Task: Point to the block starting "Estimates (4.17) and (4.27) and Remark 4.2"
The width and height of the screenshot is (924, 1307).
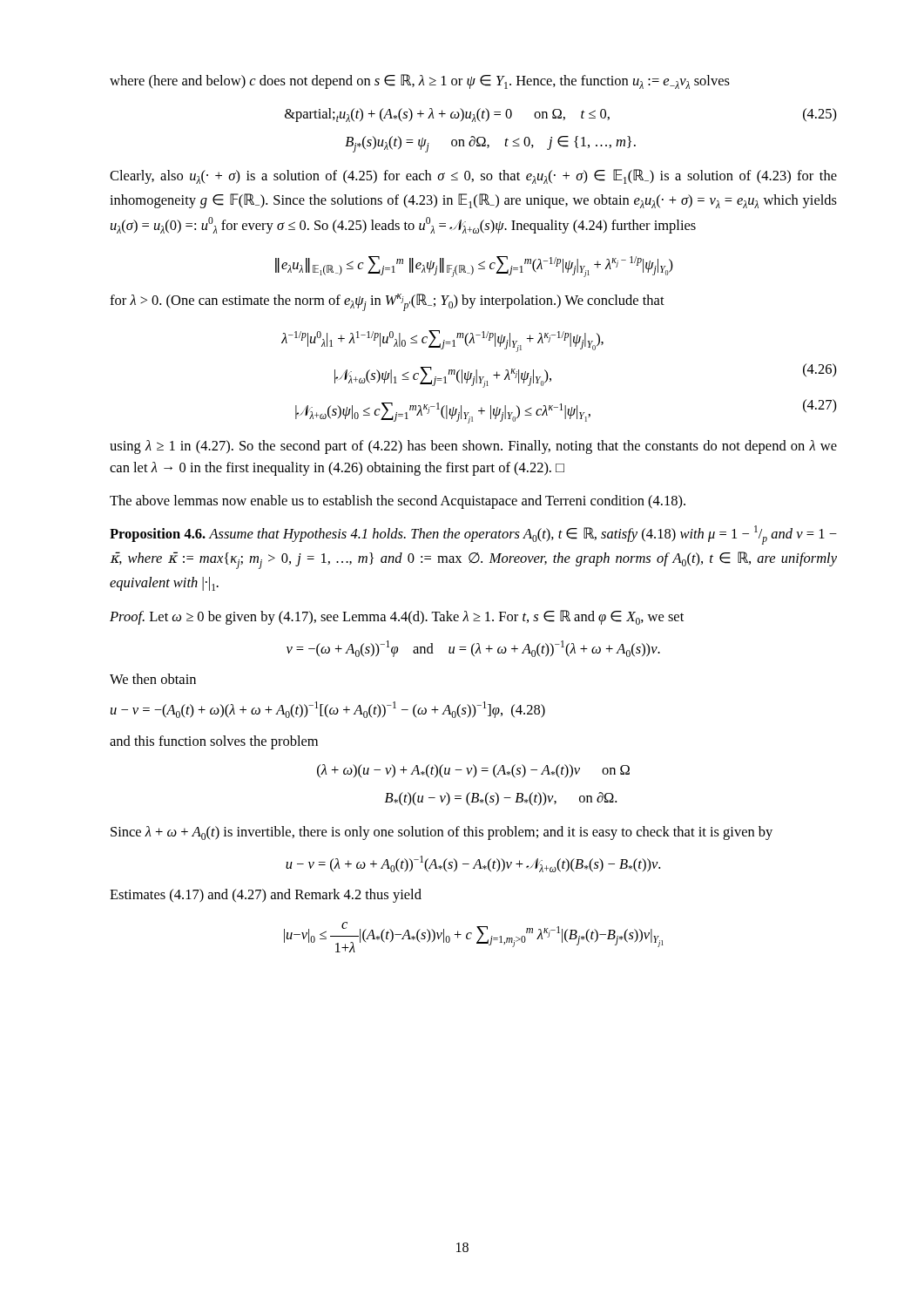Action: pyautogui.click(x=266, y=896)
